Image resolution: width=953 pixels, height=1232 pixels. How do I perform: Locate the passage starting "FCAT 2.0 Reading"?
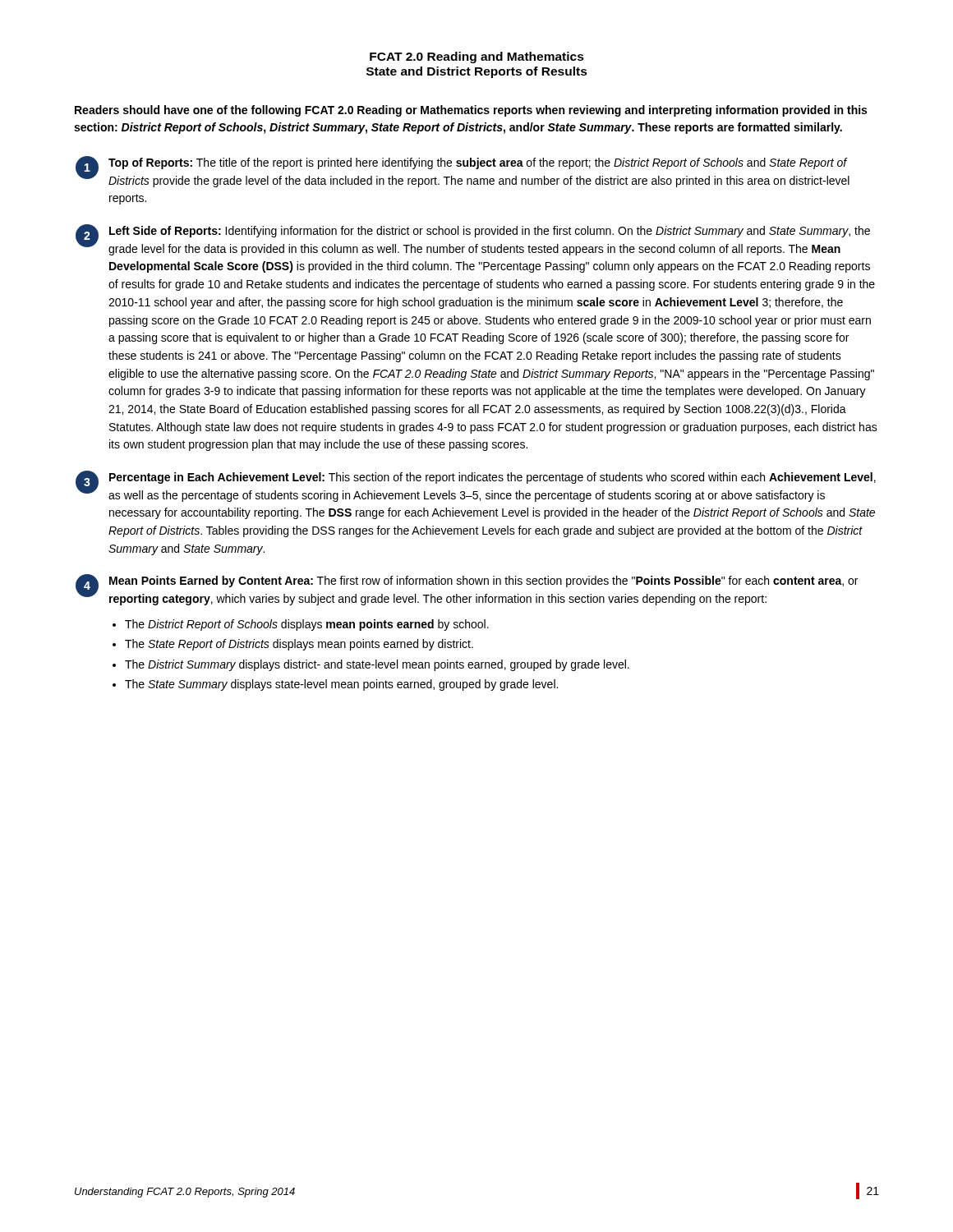476,64
